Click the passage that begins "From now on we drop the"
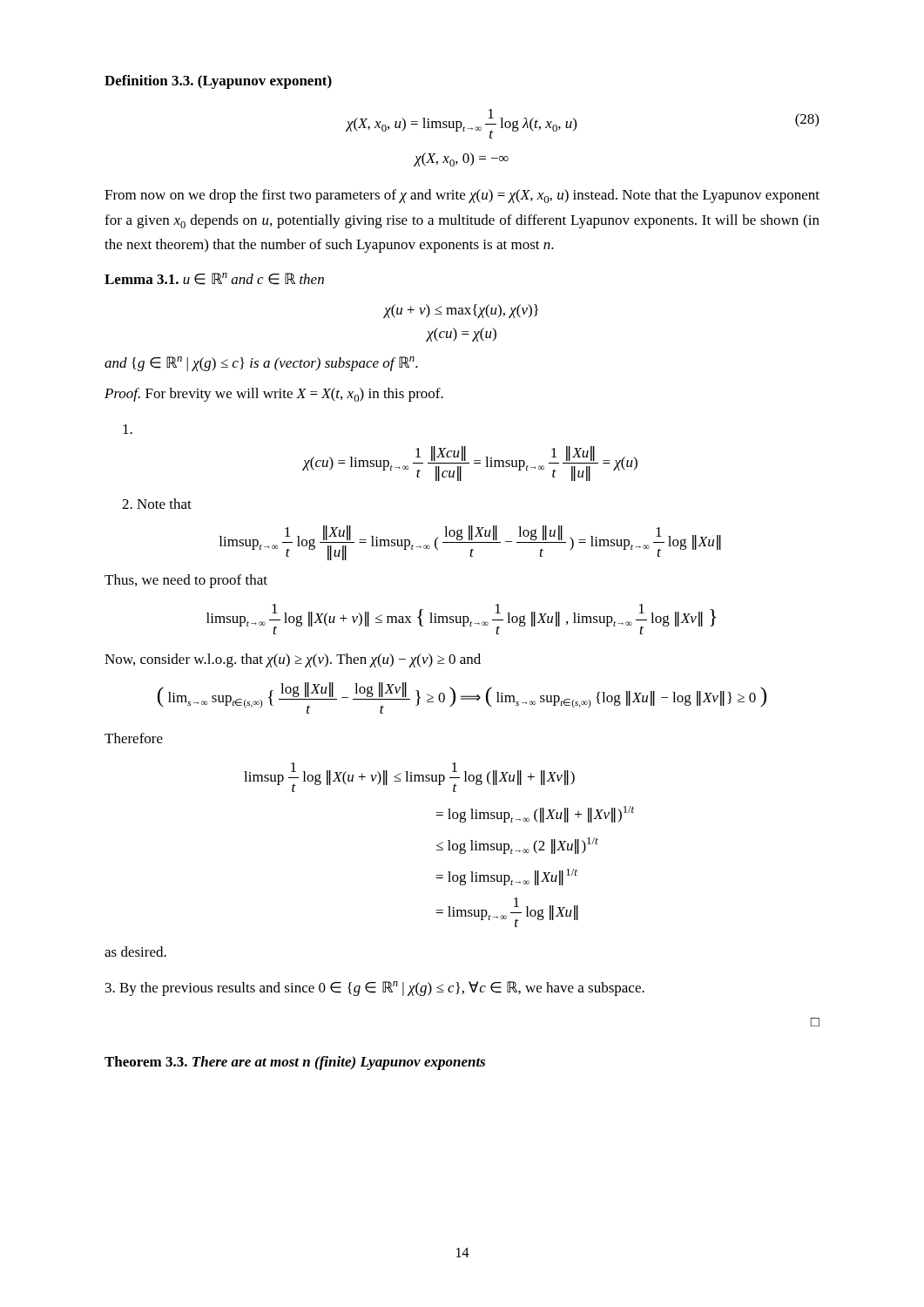The image size is (924, 1307). [462, 220]
